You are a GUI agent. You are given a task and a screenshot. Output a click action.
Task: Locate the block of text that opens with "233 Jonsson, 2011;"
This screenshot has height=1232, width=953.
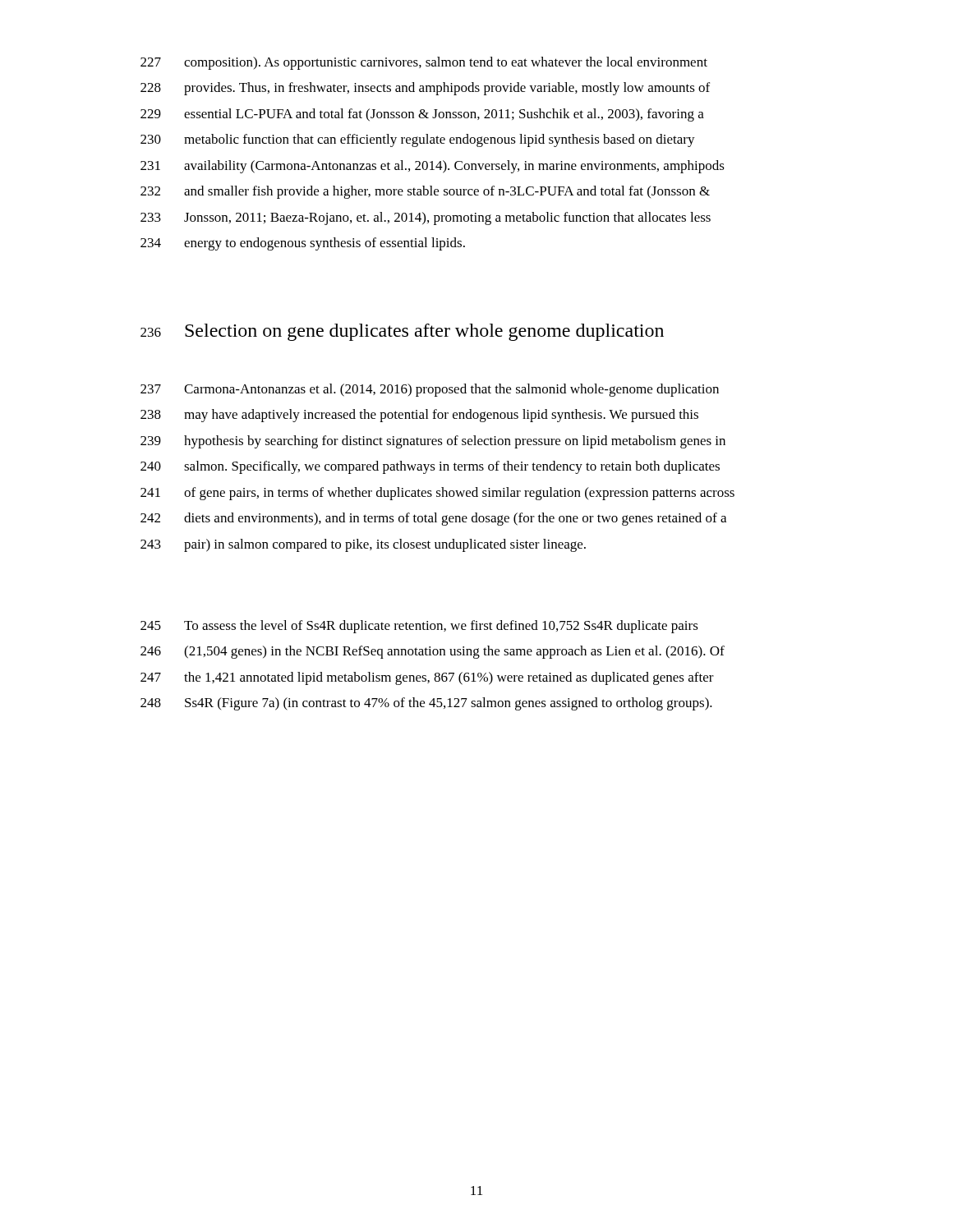coord(496,217)
